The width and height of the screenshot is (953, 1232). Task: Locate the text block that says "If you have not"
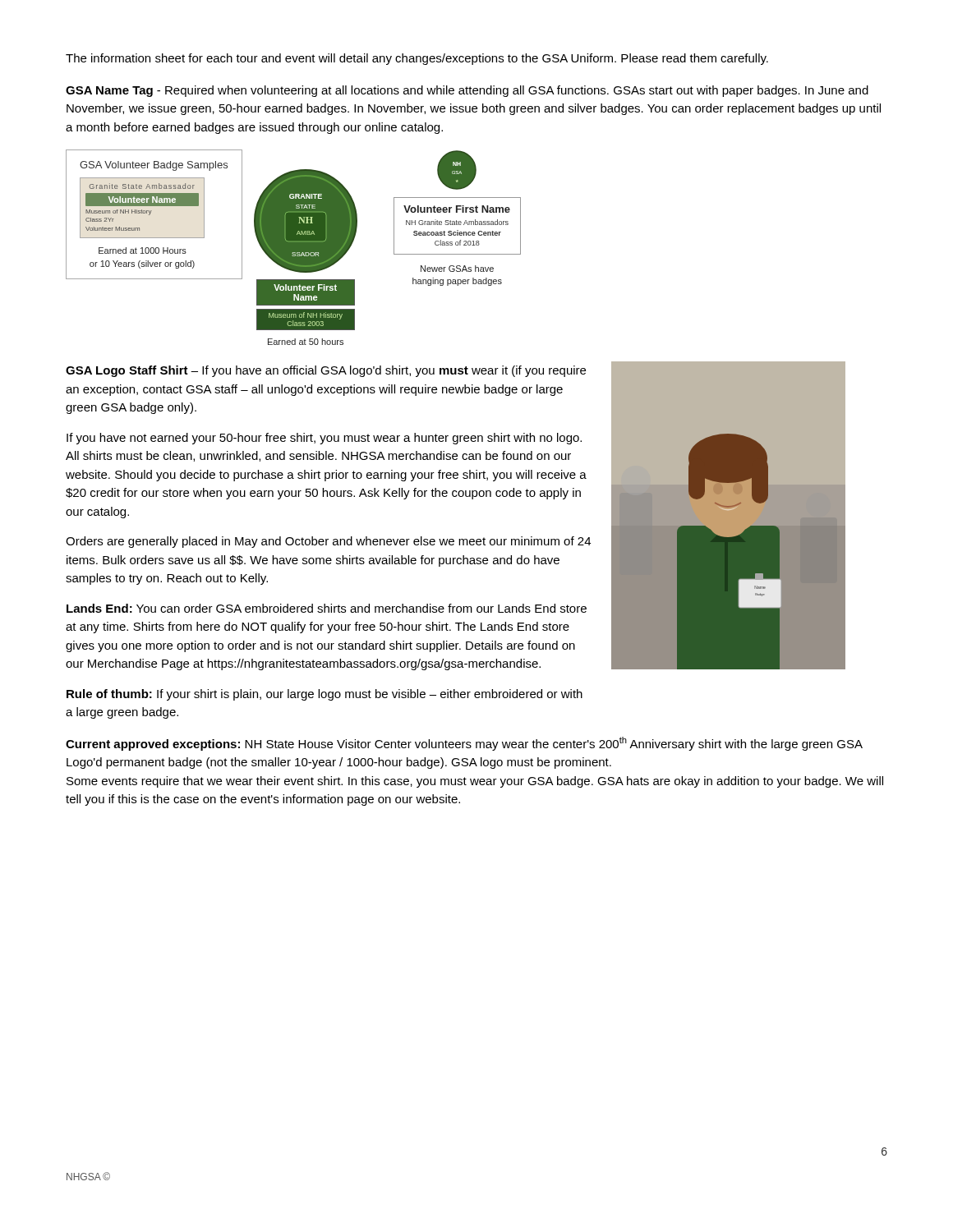pyautogui.click(x=326, y=474)
